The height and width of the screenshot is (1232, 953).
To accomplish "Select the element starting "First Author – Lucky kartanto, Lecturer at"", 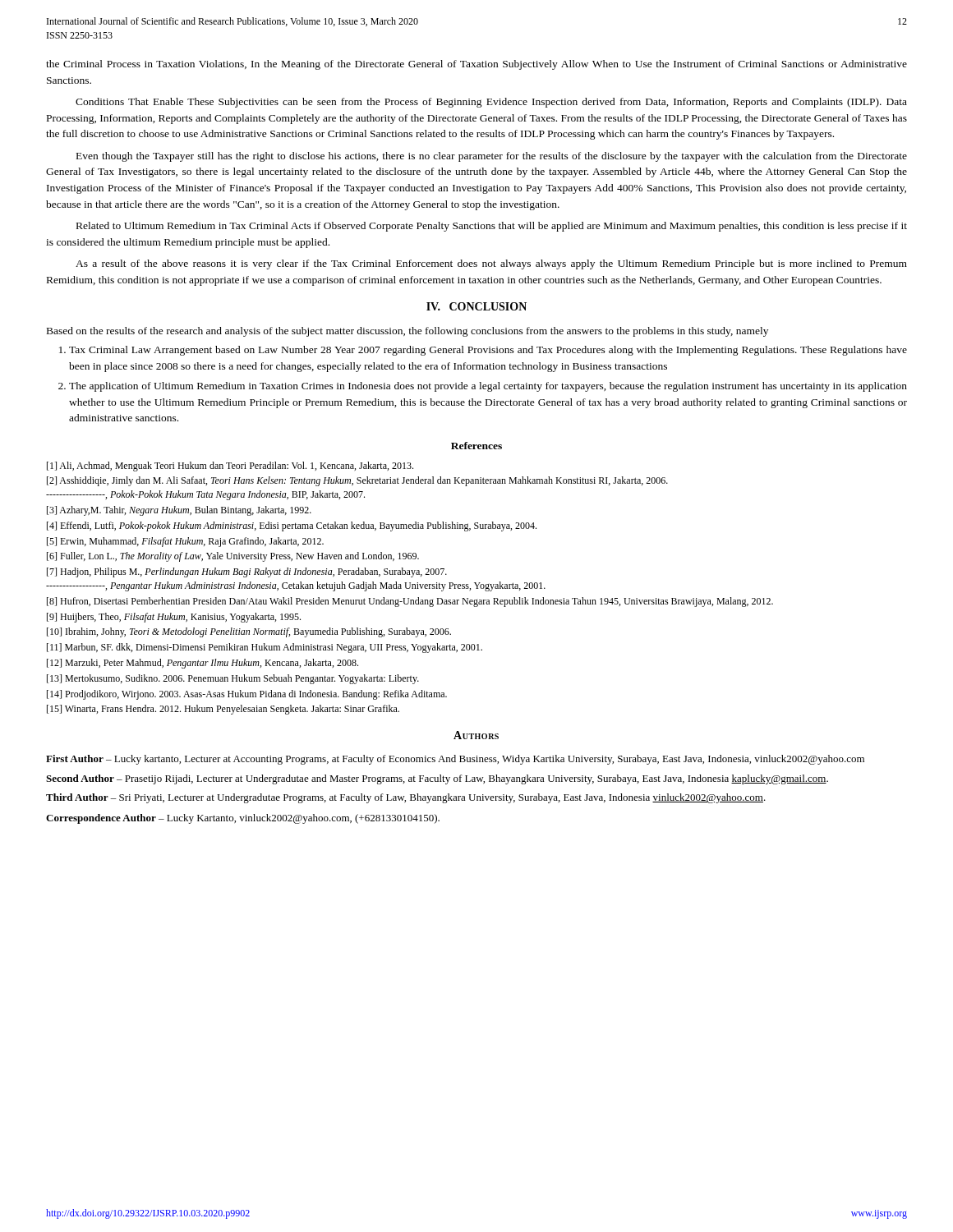I will (476, 759).
